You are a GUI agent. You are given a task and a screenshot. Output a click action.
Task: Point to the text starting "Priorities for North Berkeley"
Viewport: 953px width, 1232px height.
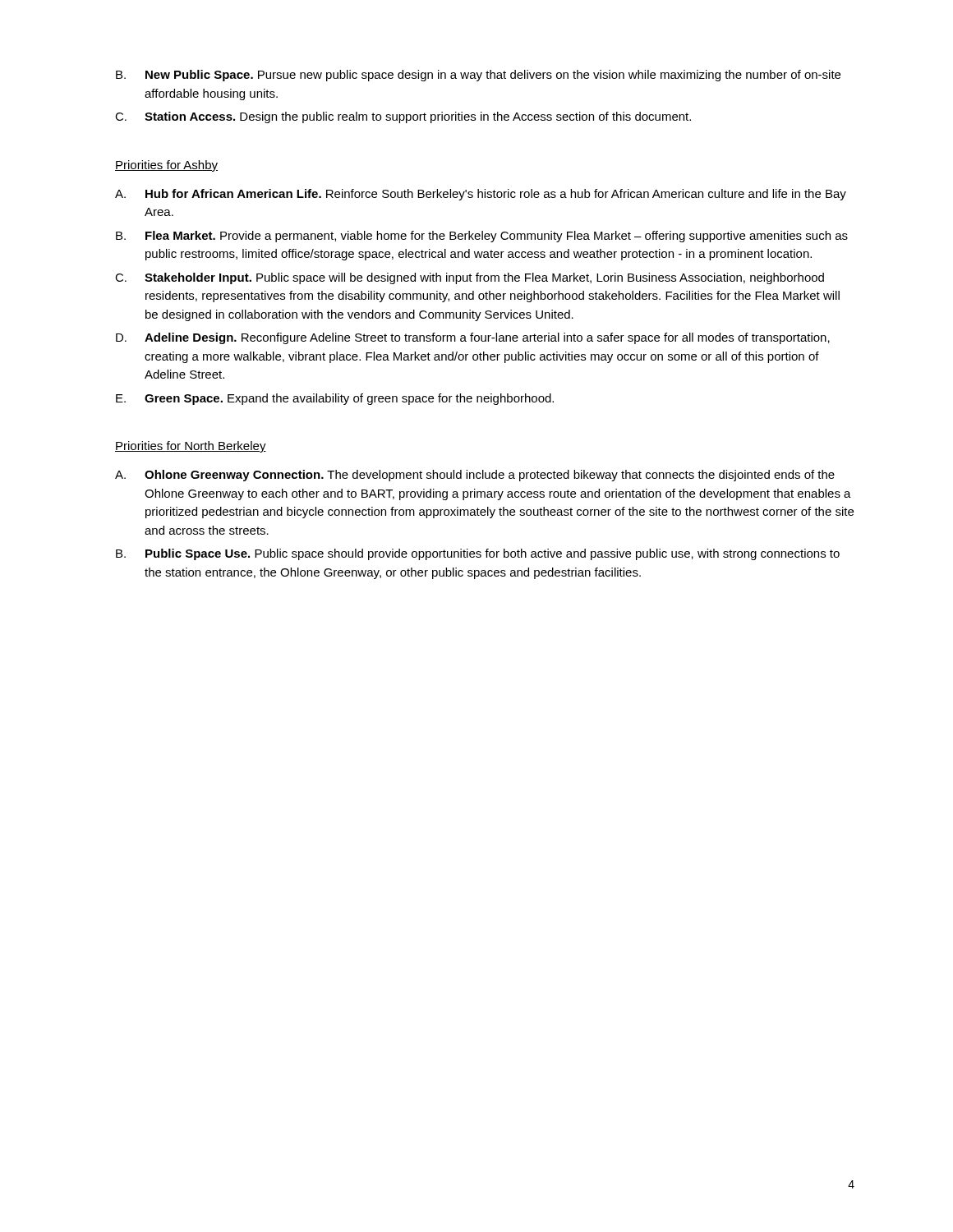click(x=190, y=446)
